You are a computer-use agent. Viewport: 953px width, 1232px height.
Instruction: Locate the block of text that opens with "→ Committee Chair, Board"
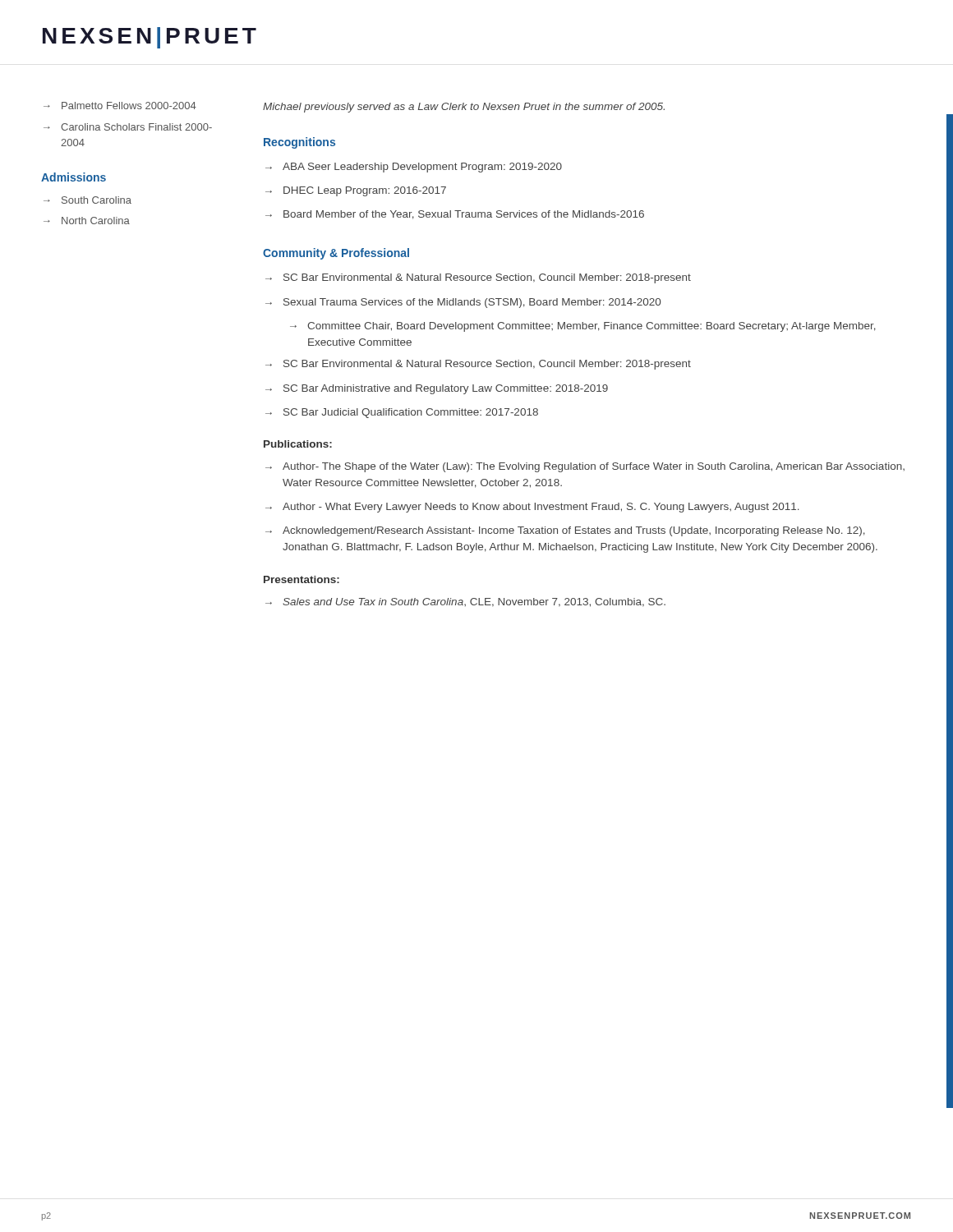tap(600, 334)
